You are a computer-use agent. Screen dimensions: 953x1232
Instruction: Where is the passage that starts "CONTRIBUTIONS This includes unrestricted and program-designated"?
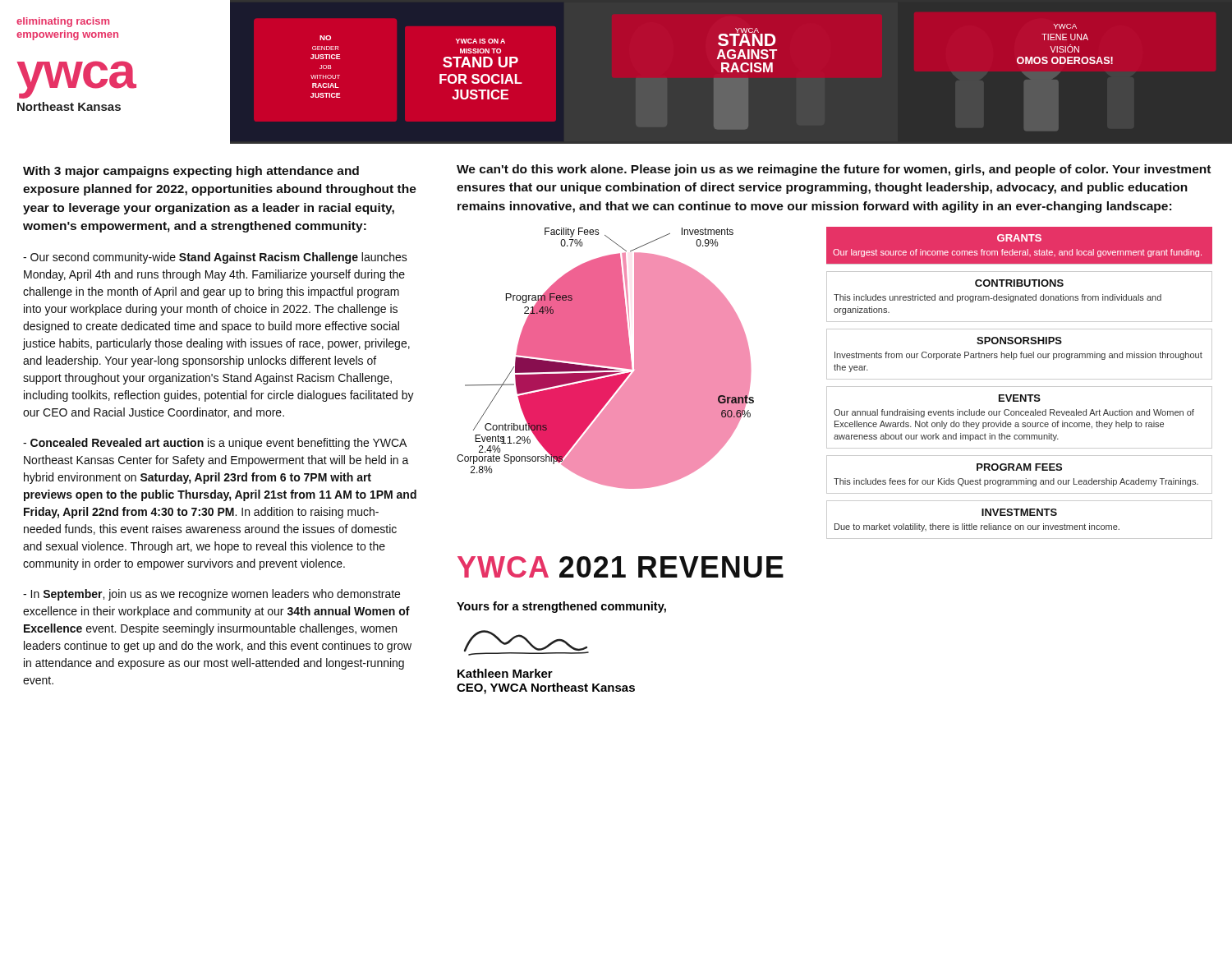[x=1019, y=297]
